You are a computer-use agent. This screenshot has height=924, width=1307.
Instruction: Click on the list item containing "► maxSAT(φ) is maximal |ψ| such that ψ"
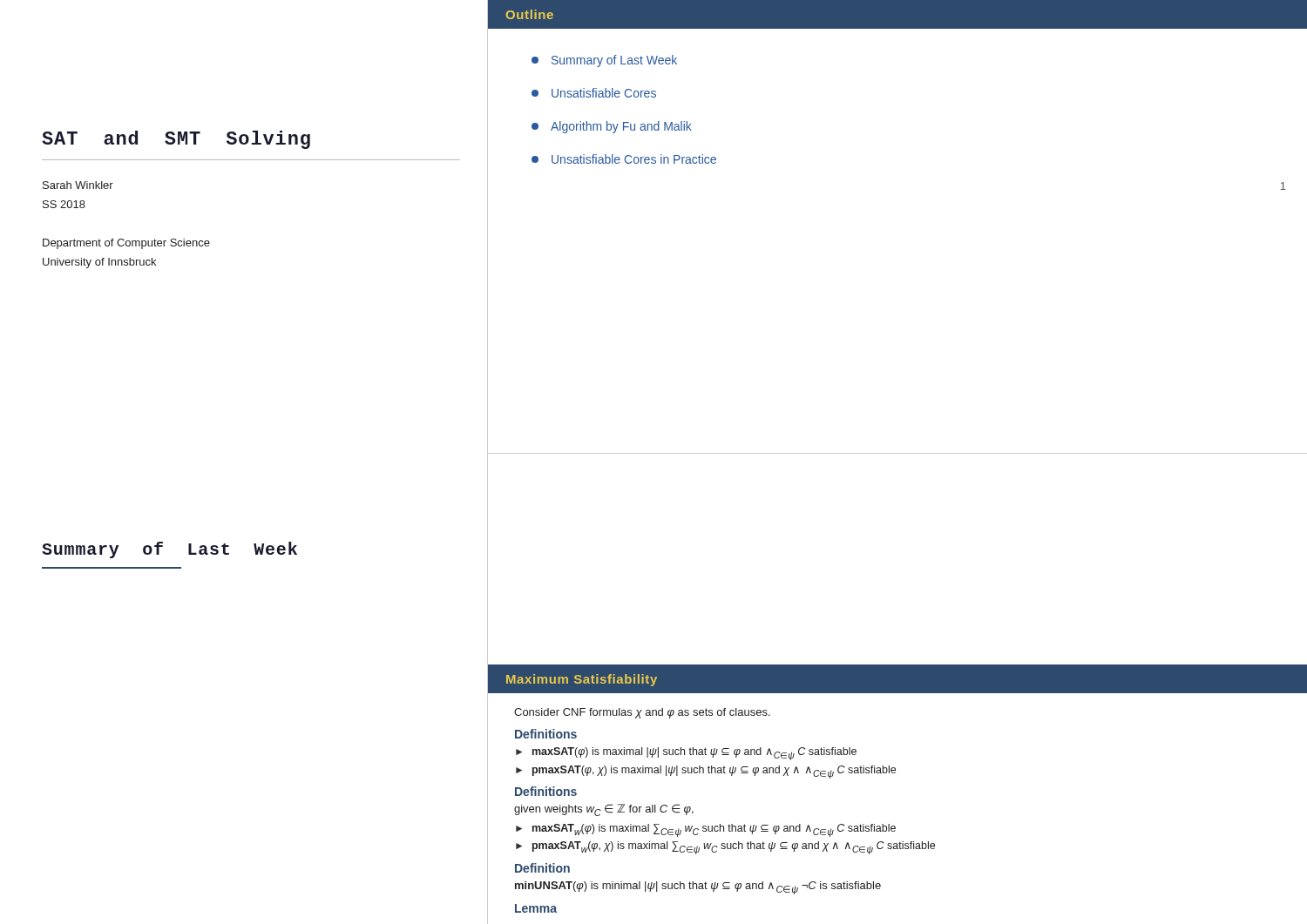click(x=685, y=752)
